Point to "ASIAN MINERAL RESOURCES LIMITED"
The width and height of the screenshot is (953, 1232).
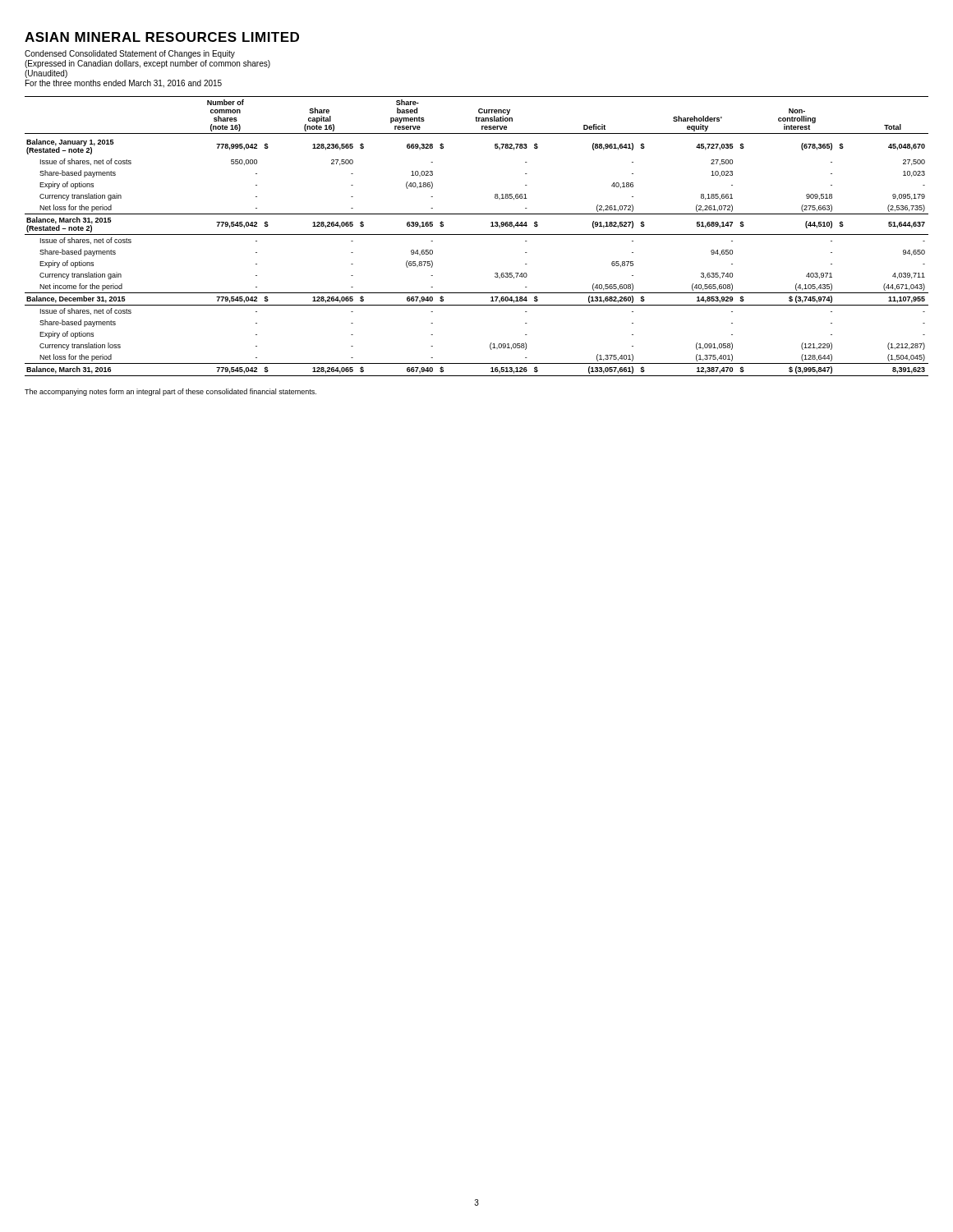[162, 38]
